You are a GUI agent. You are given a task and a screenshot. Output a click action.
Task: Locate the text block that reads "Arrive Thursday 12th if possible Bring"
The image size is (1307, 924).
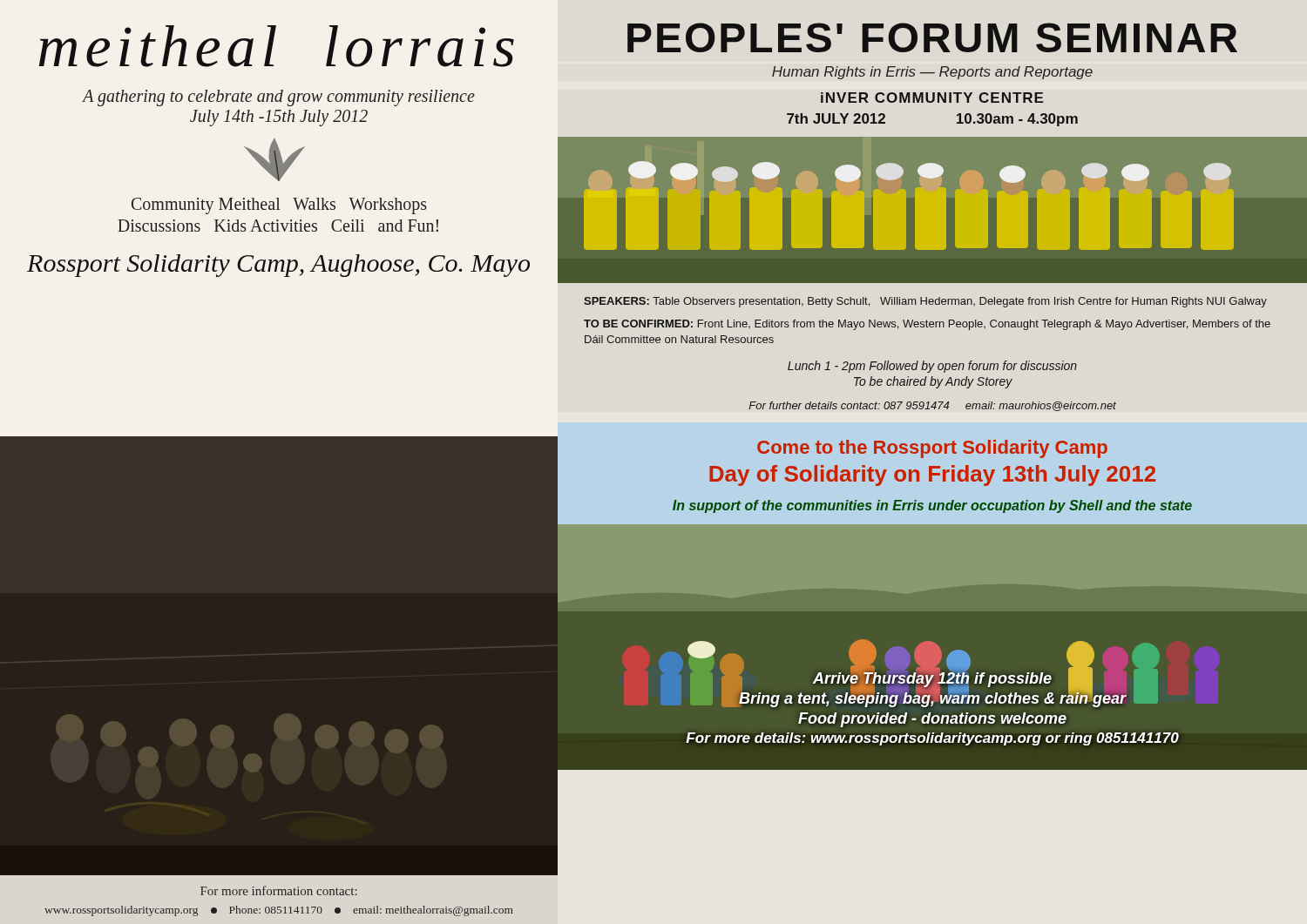pos(932,708)
